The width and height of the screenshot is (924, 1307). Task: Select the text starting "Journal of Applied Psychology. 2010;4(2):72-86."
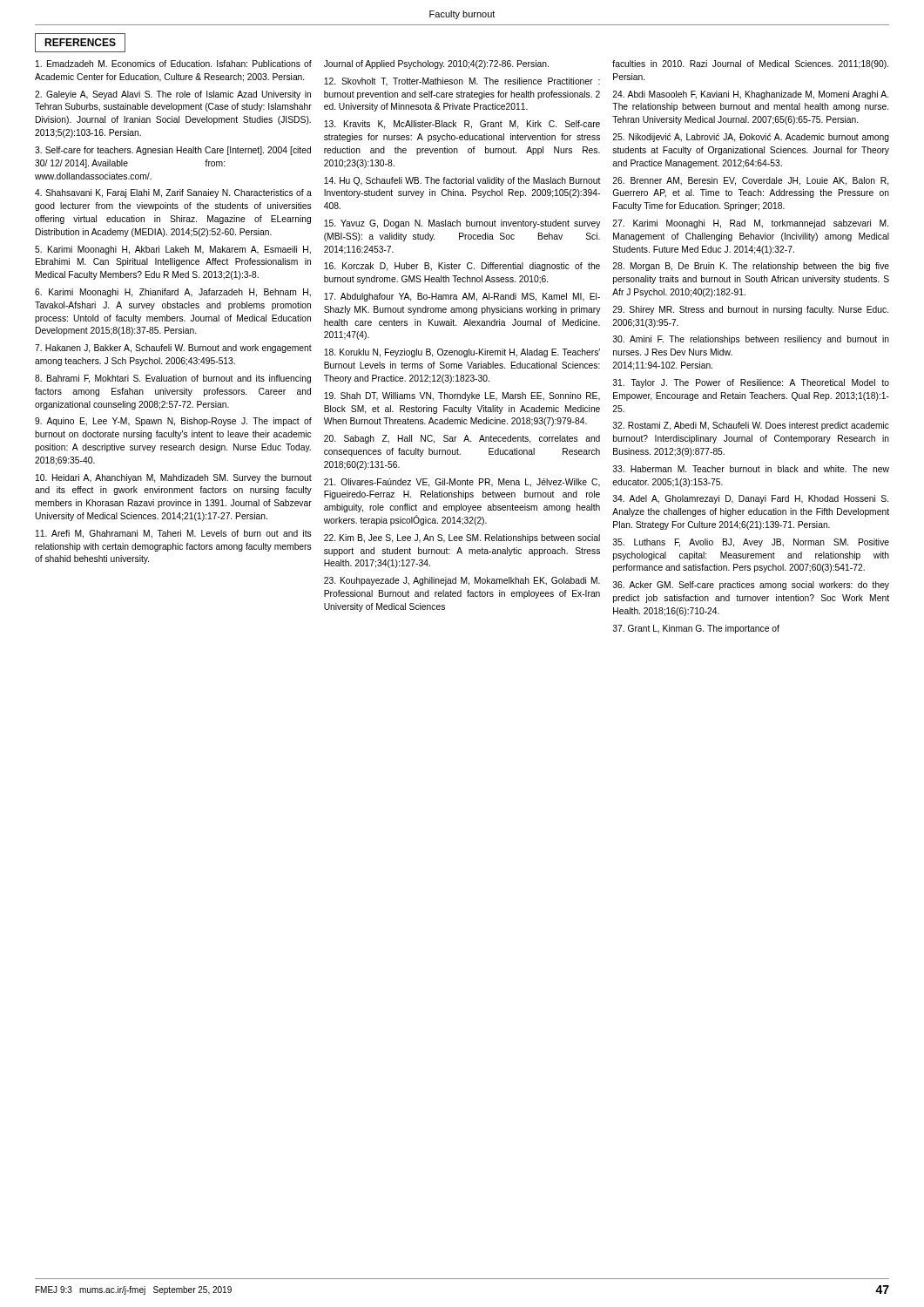436,64
